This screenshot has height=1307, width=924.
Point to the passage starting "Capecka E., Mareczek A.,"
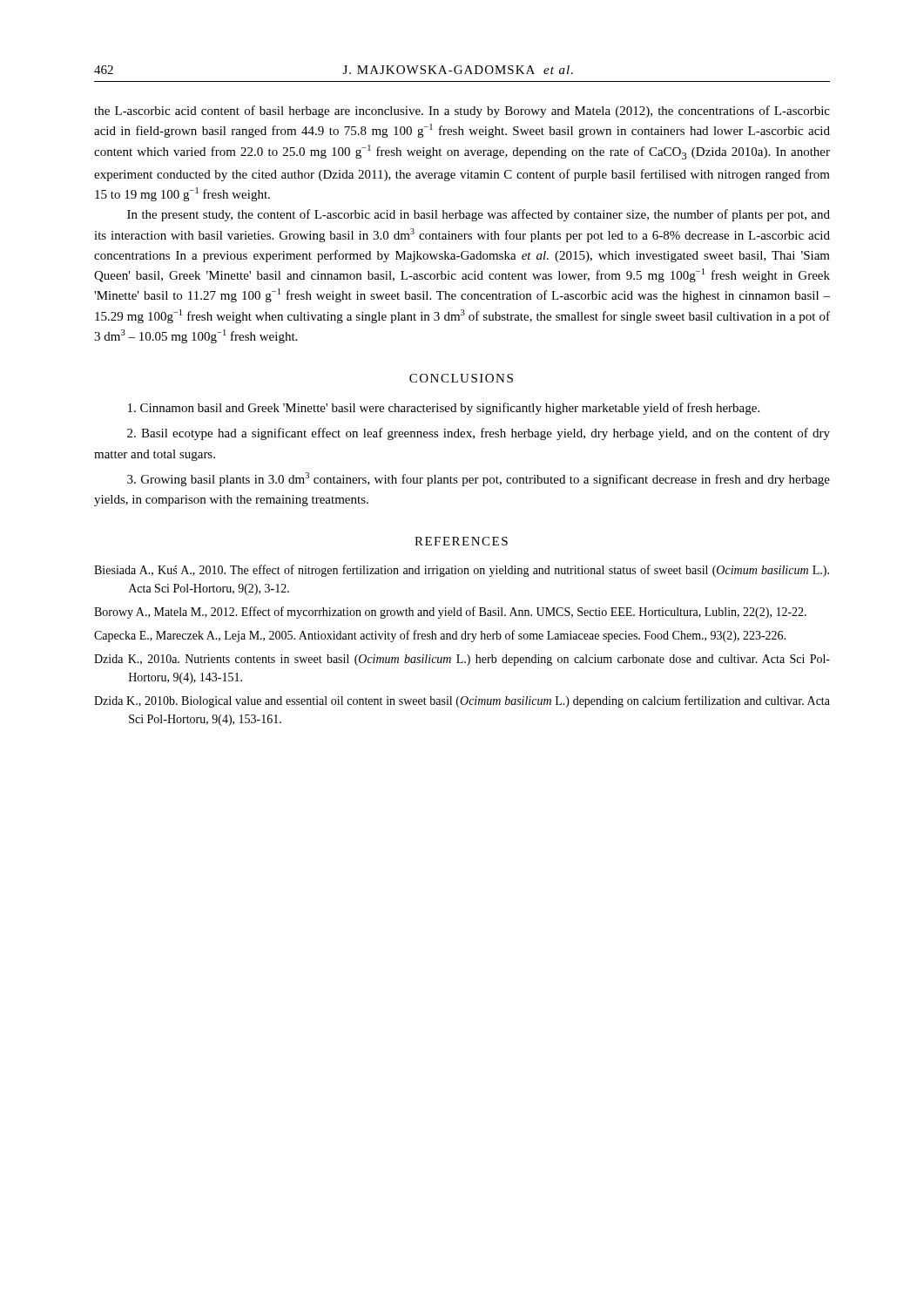coord(440,636)
